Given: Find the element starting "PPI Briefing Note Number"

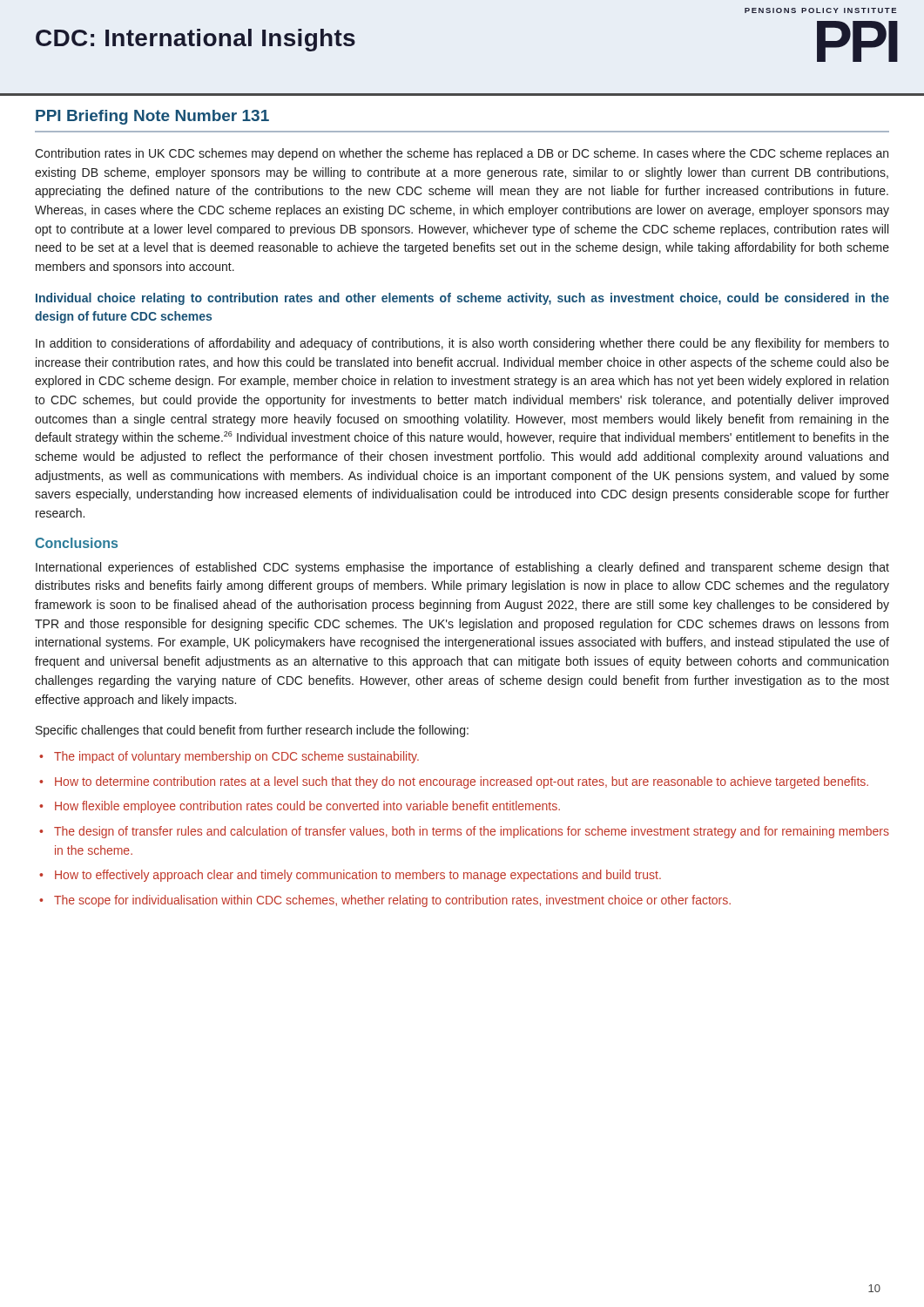Looking at the screenshot, I should pyautogui.click(x=152, y=115).
